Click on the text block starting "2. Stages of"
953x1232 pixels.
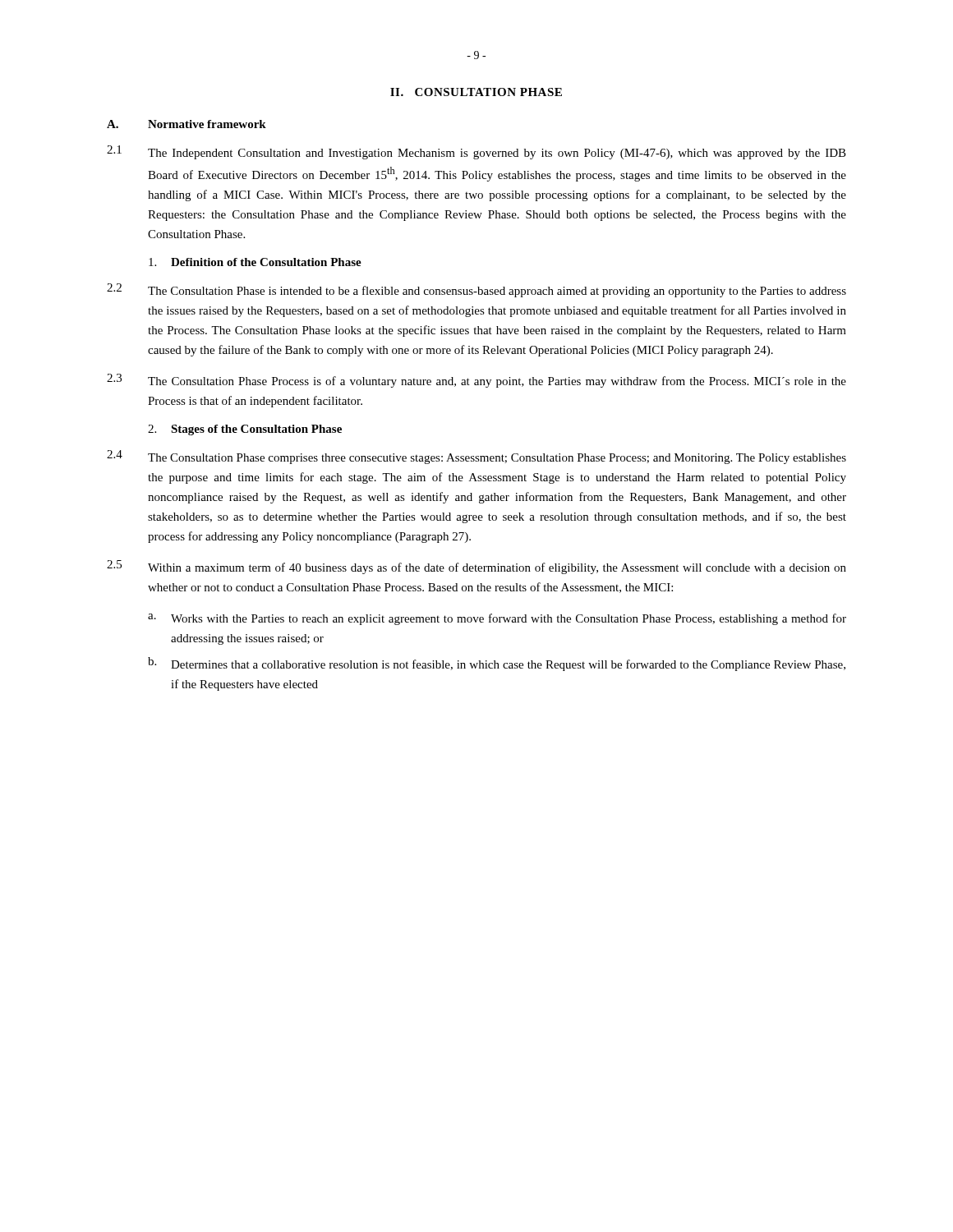click(x=245, y=429)
